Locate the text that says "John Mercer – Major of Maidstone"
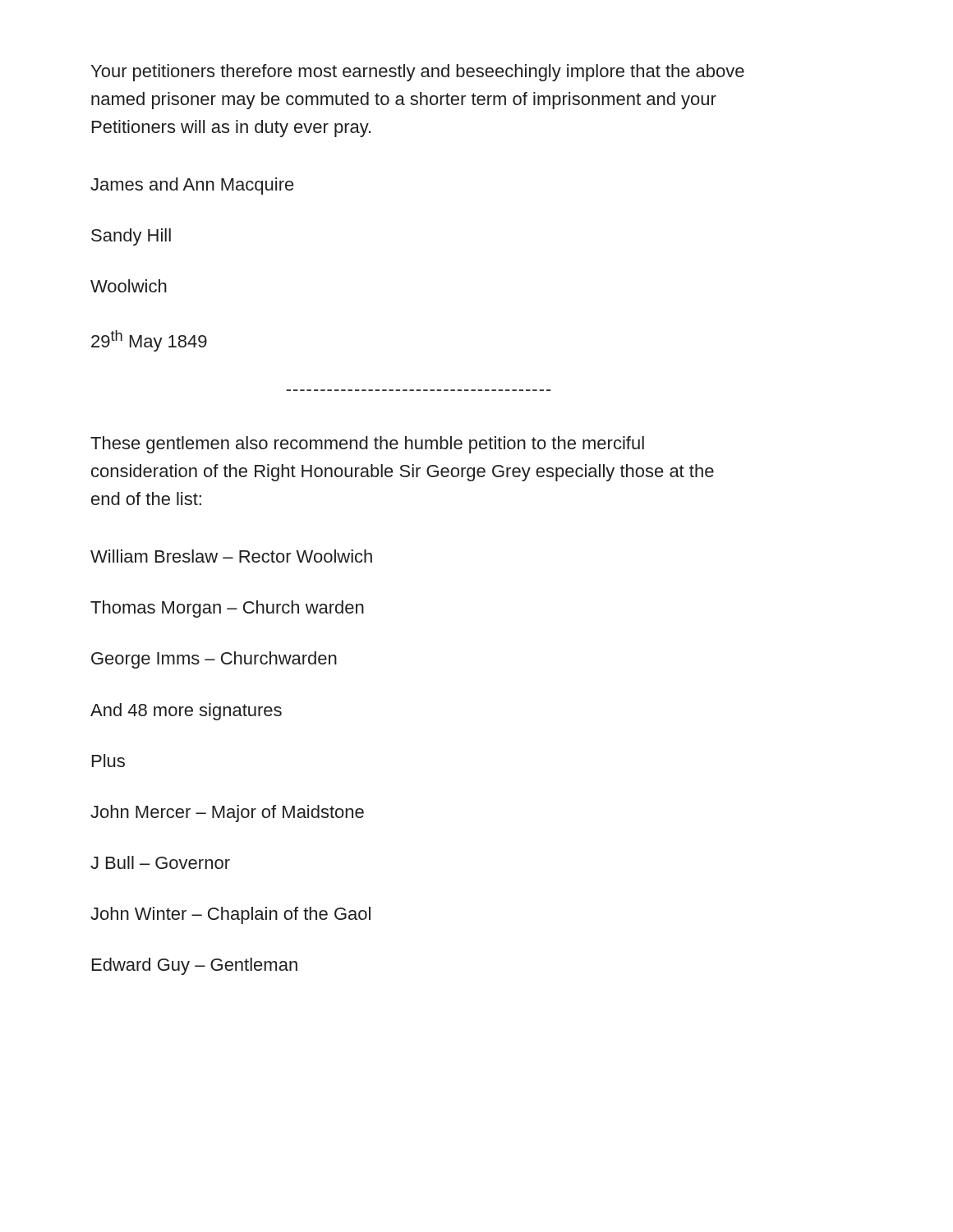Screen dimensions: 1232x953 coord(227,812)
